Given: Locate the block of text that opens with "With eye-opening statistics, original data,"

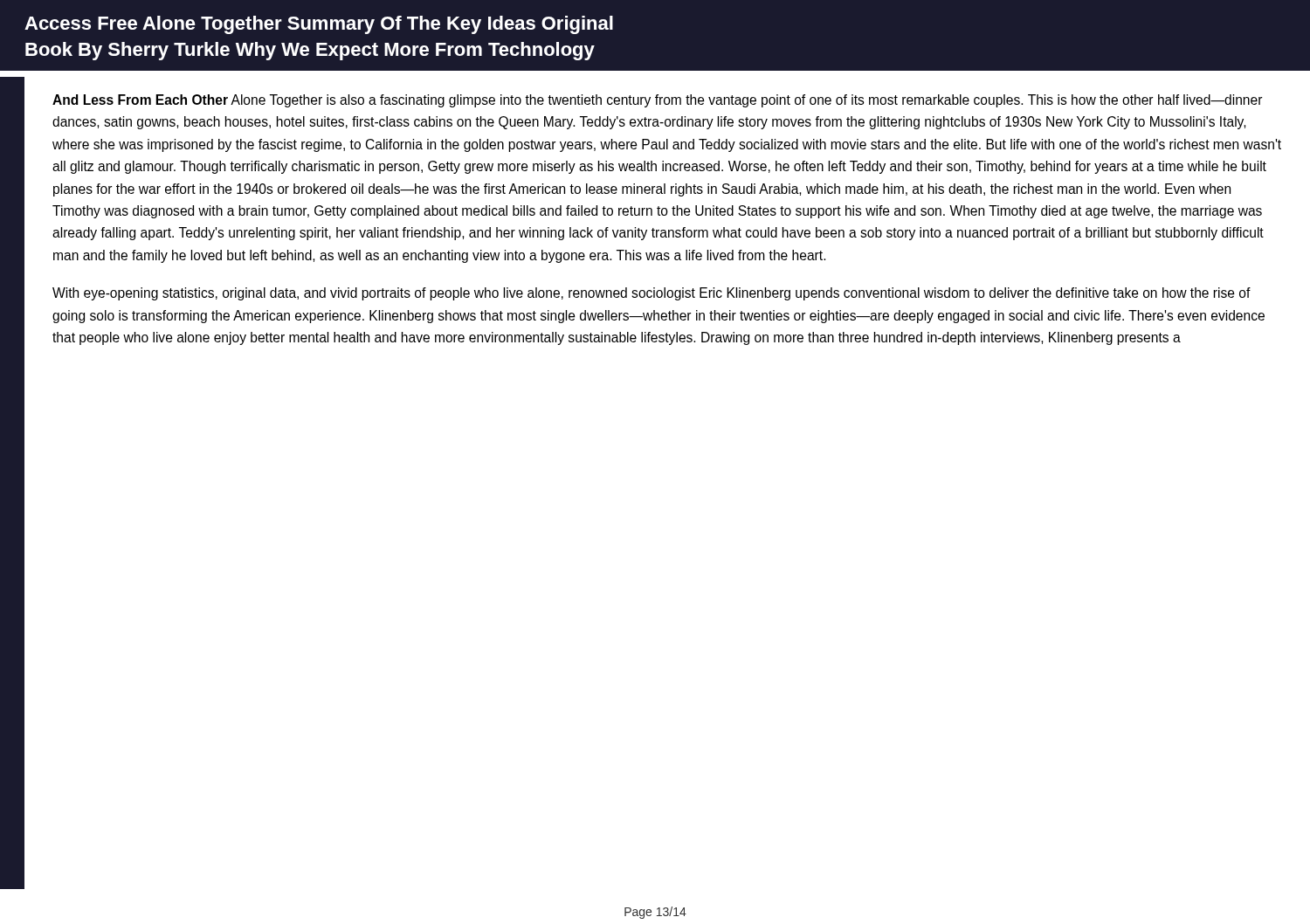Looking at the screenshot, I should click(659, 315).
